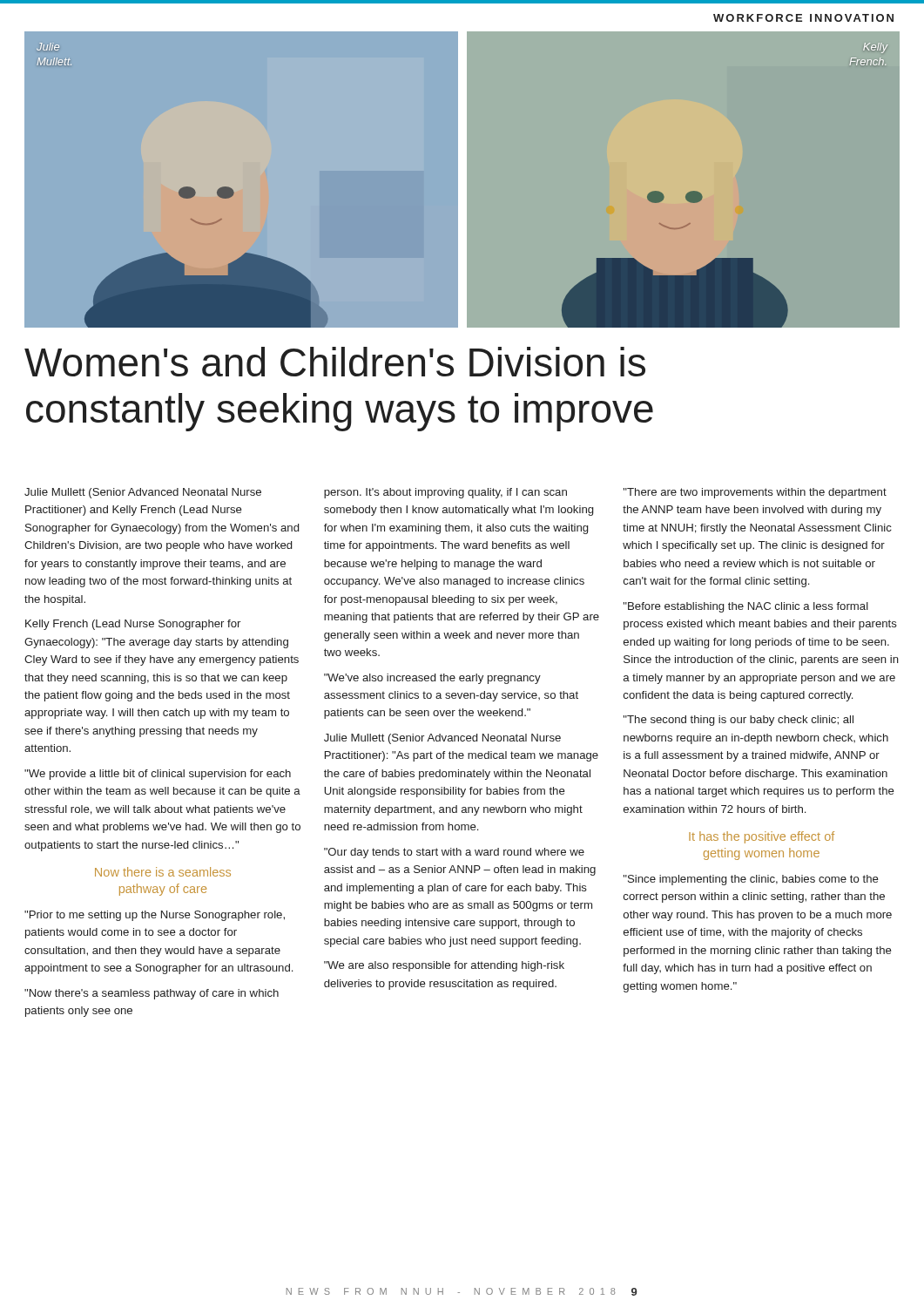Locate the title that opens with "Women's and Children's Division isconstantly seeking ways to"
Screen dimensions: 1307x924
pos(462,386)
